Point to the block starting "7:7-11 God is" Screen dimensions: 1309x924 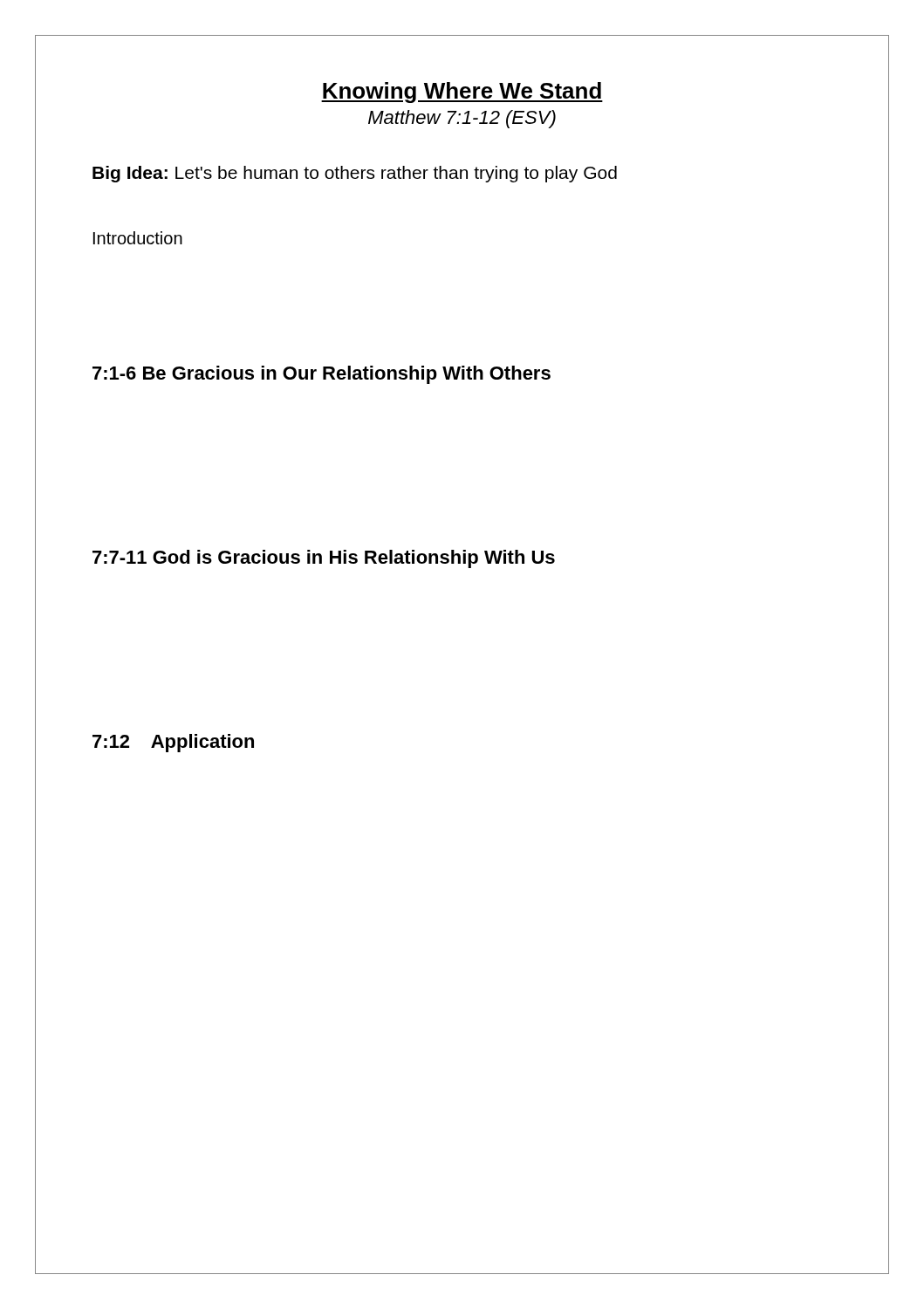[x=324, y=557]
